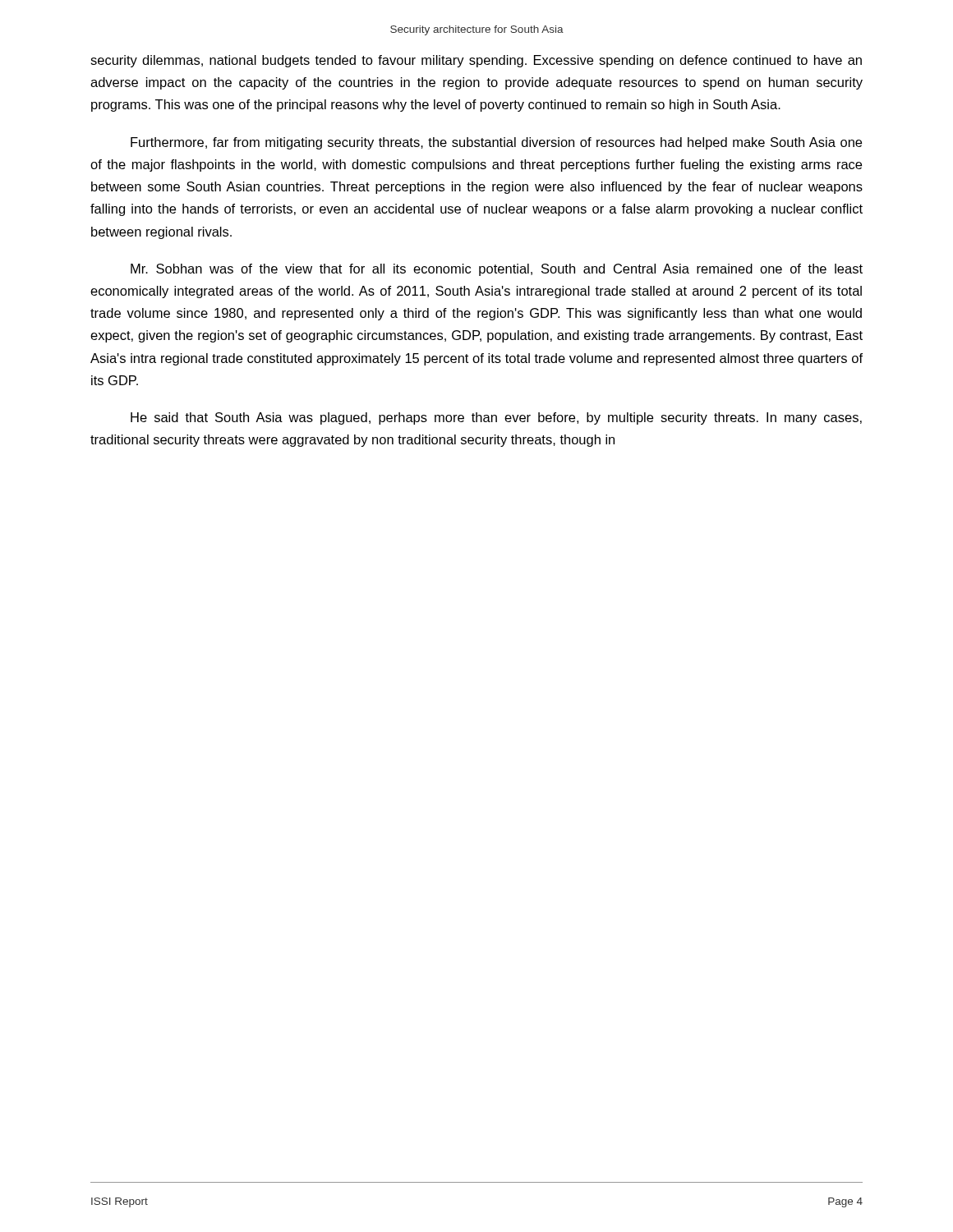Select the block starting "He said that South Asia was"
This screenshot has height=1232, width=953.
pyautogui.click(x=476, y=428)
